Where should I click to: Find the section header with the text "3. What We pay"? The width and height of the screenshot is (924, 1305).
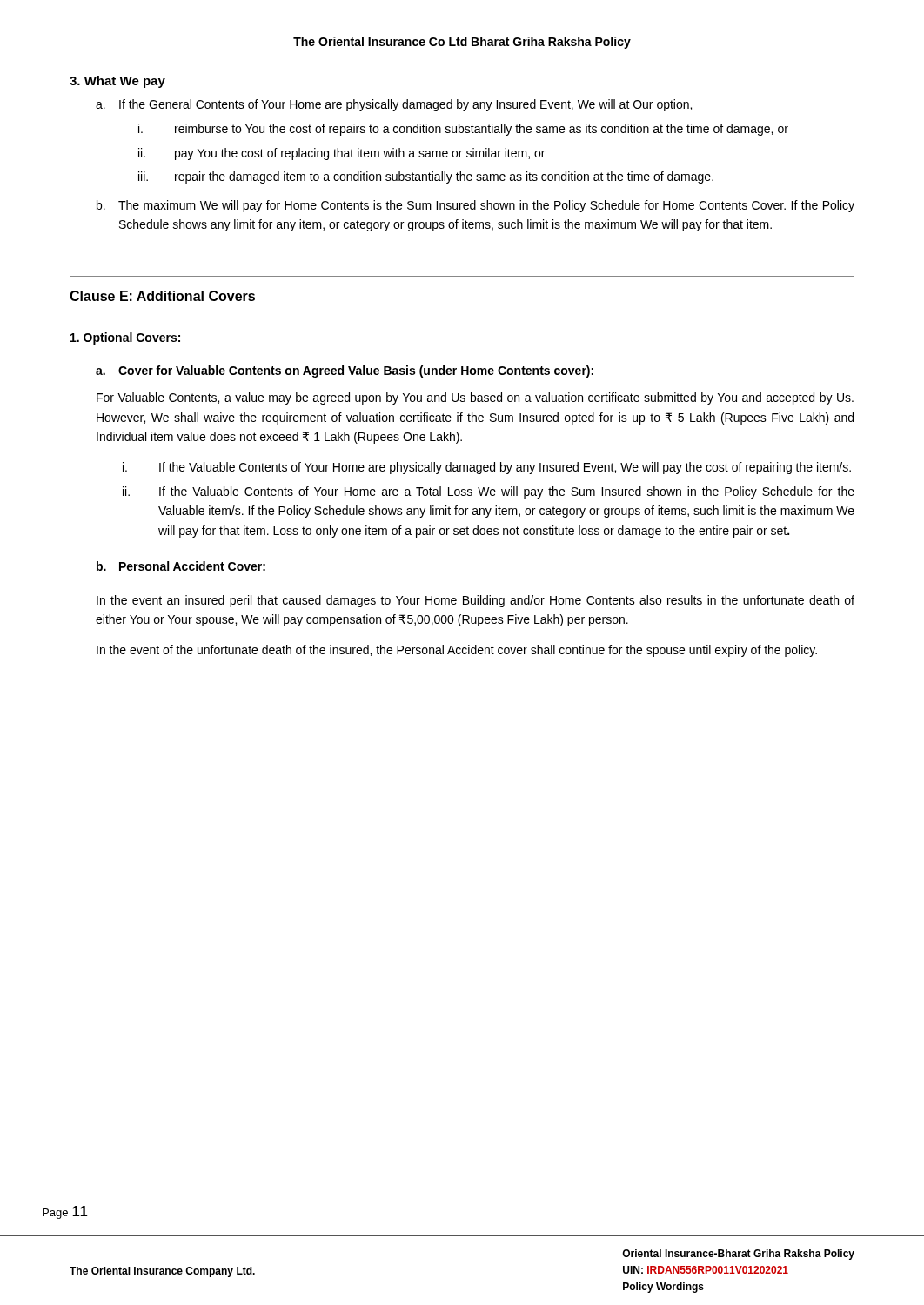[117, 80]
